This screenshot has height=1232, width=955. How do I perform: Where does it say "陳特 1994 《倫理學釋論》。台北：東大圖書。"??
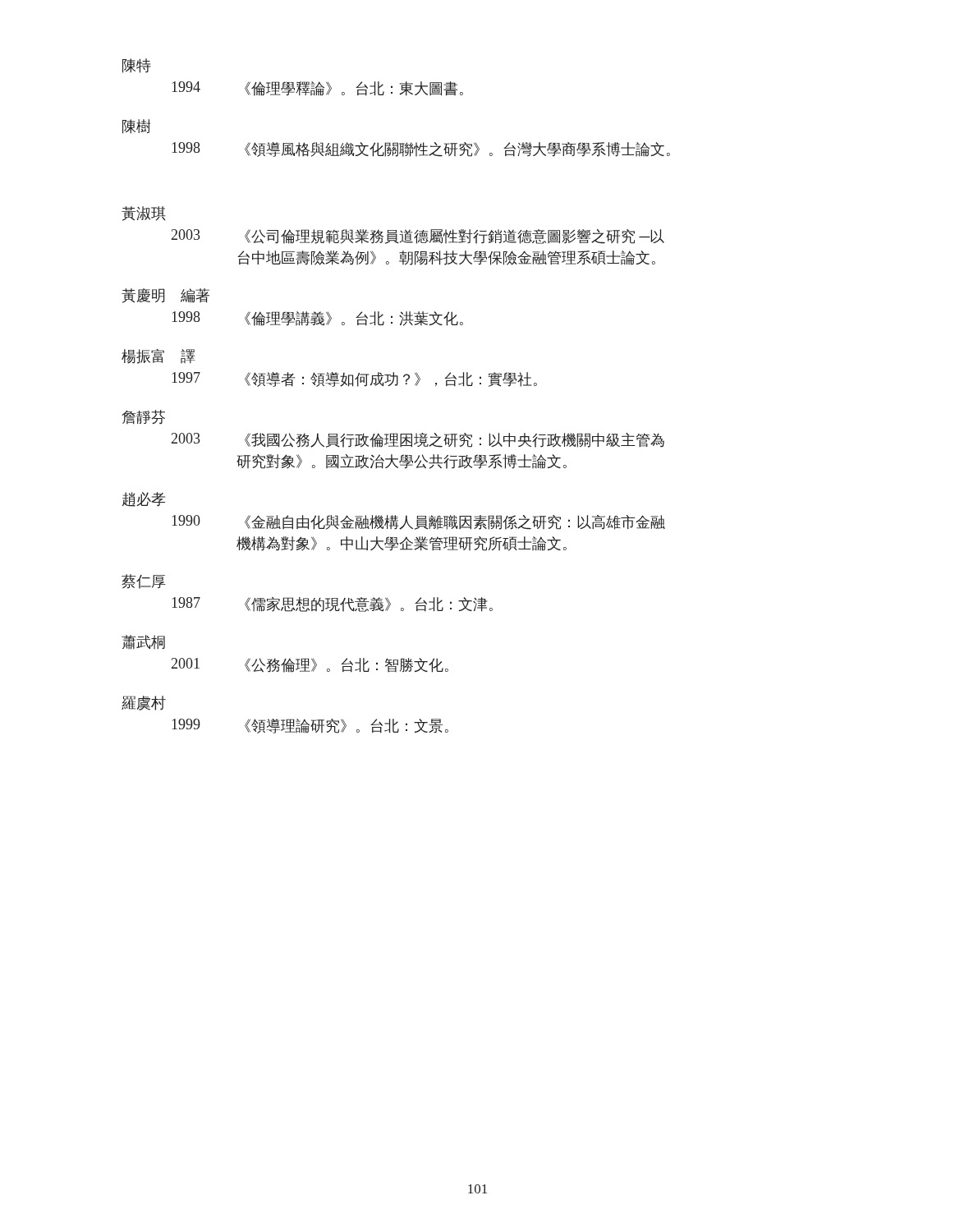[x=136, y=66]
